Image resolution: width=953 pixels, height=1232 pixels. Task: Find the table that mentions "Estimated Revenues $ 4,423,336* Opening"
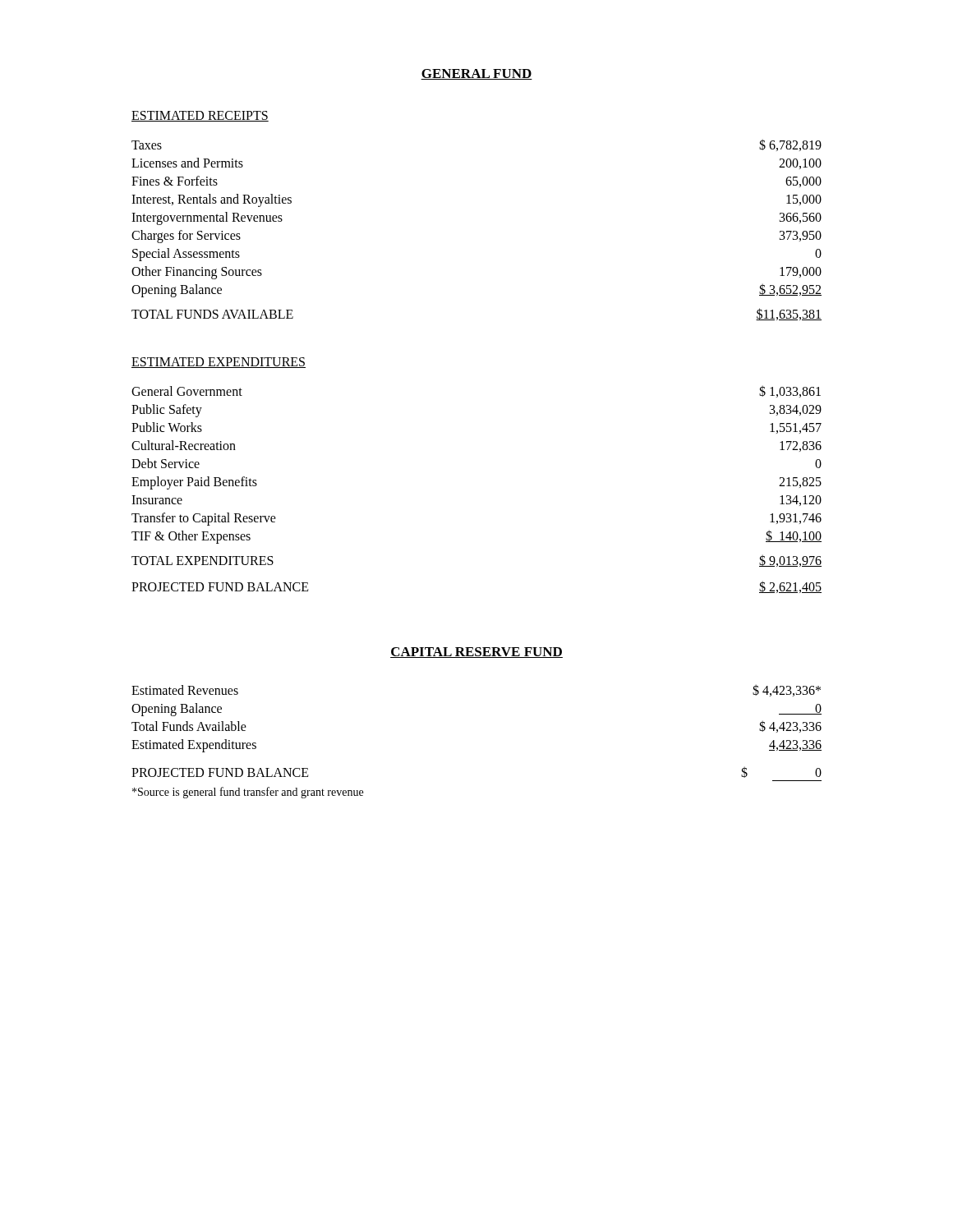coord(476,718)
